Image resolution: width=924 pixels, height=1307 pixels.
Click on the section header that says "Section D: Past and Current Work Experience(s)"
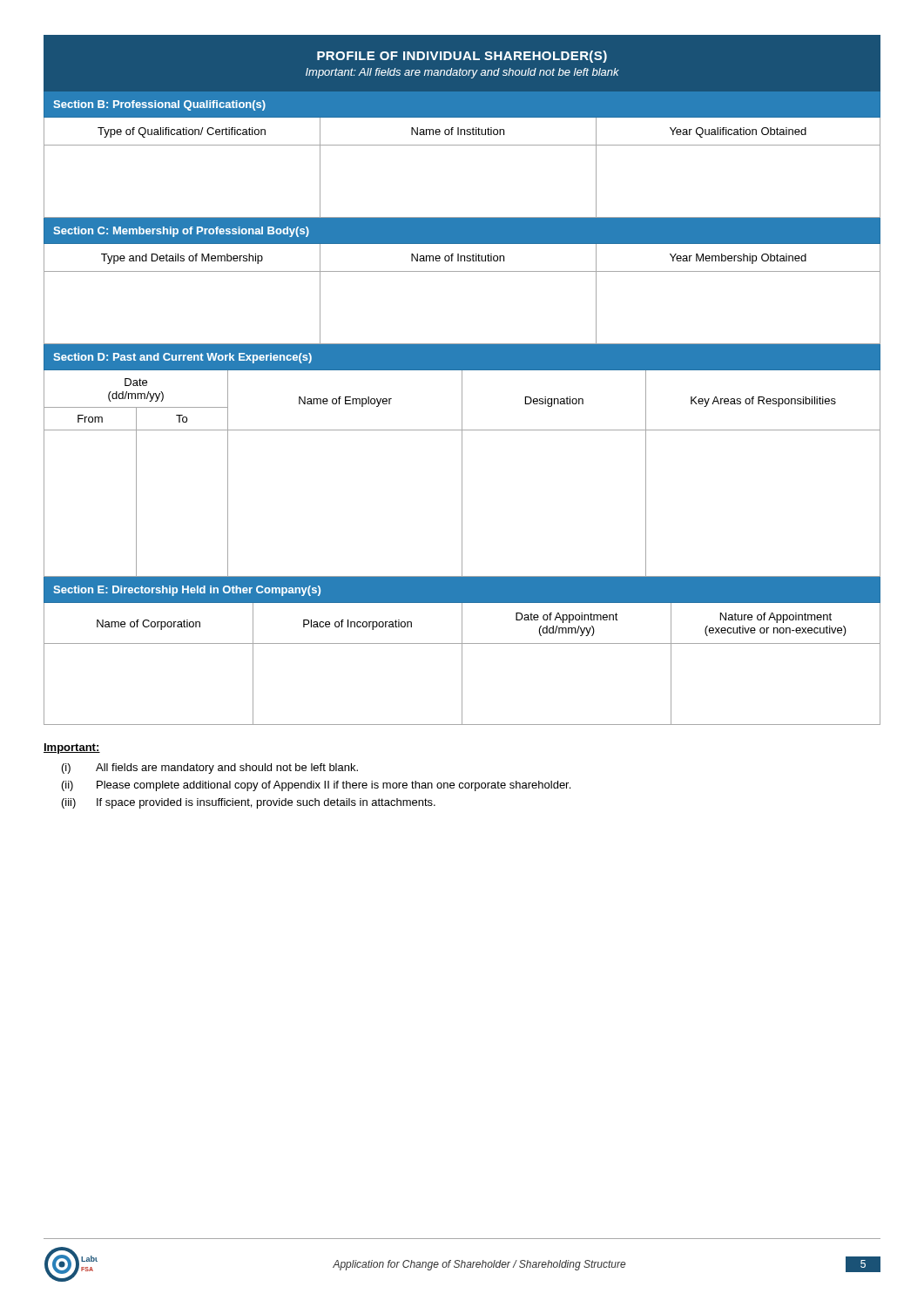pos(183,357)
